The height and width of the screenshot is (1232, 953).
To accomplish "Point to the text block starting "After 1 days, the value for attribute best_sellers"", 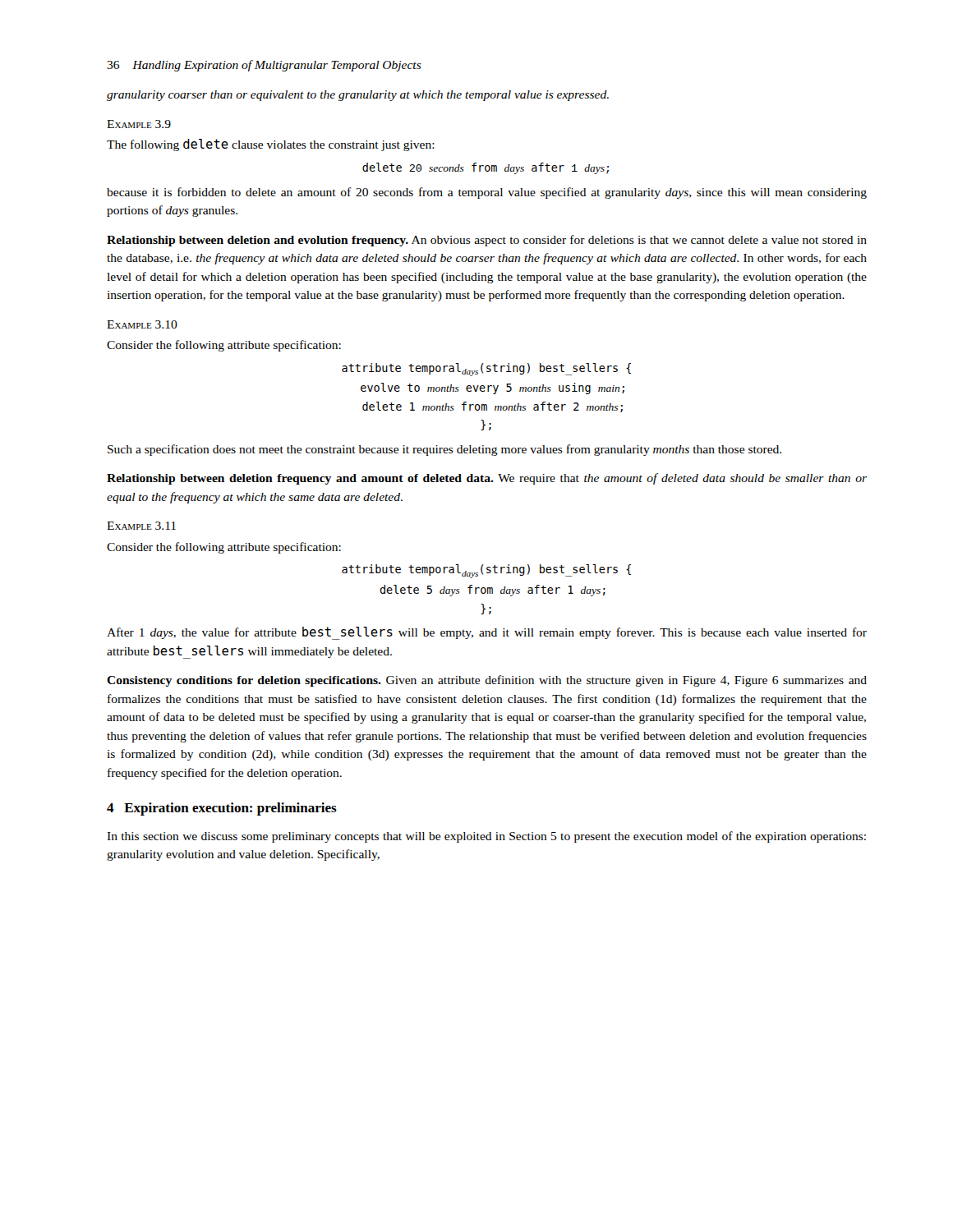I will coord(487,642).
